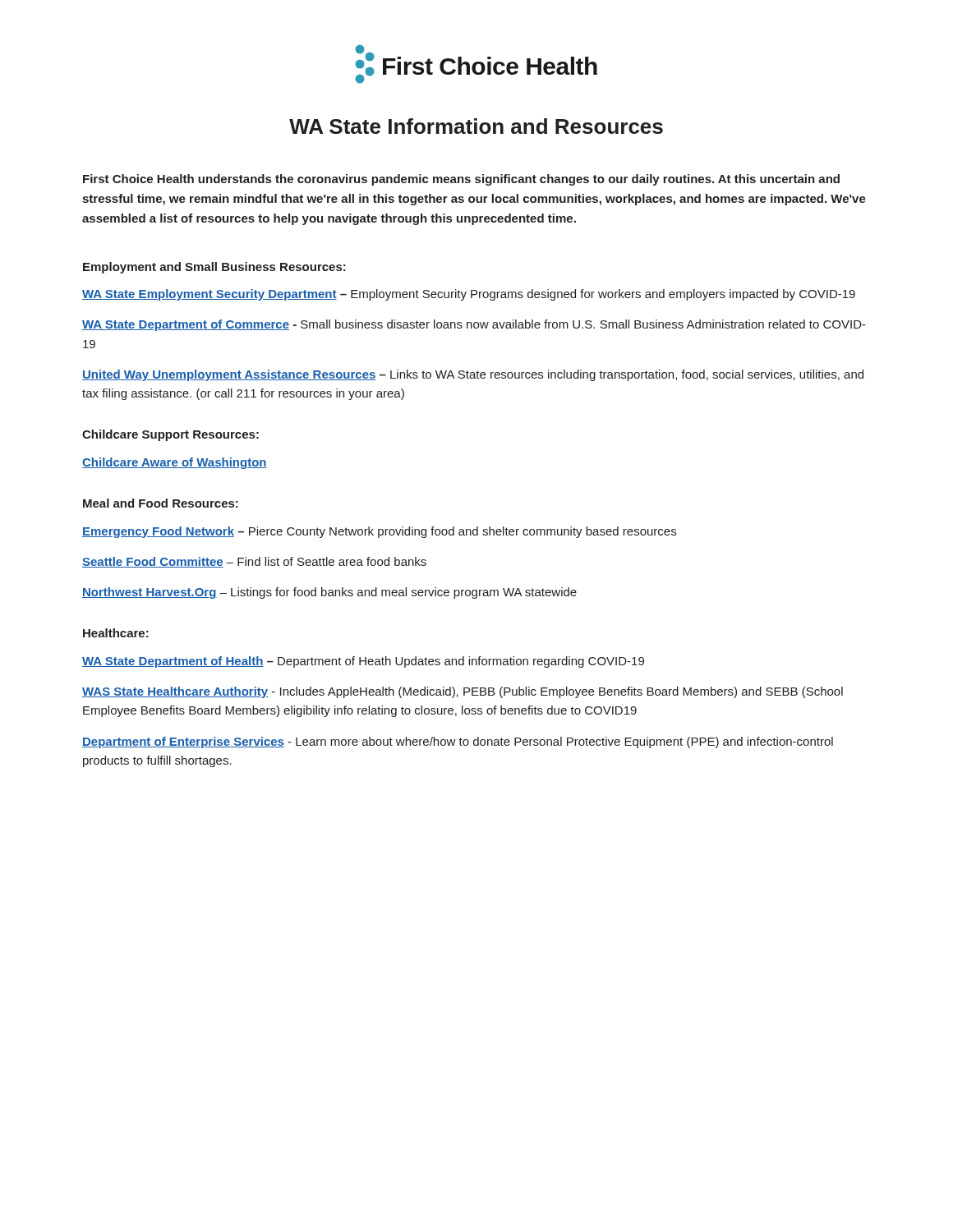The height and width of the screenshot is (1232, 953).
Task: Find the region starting "United Way Unemployment Assistance Resources – Links to"
Action: [x=473, y=383]
